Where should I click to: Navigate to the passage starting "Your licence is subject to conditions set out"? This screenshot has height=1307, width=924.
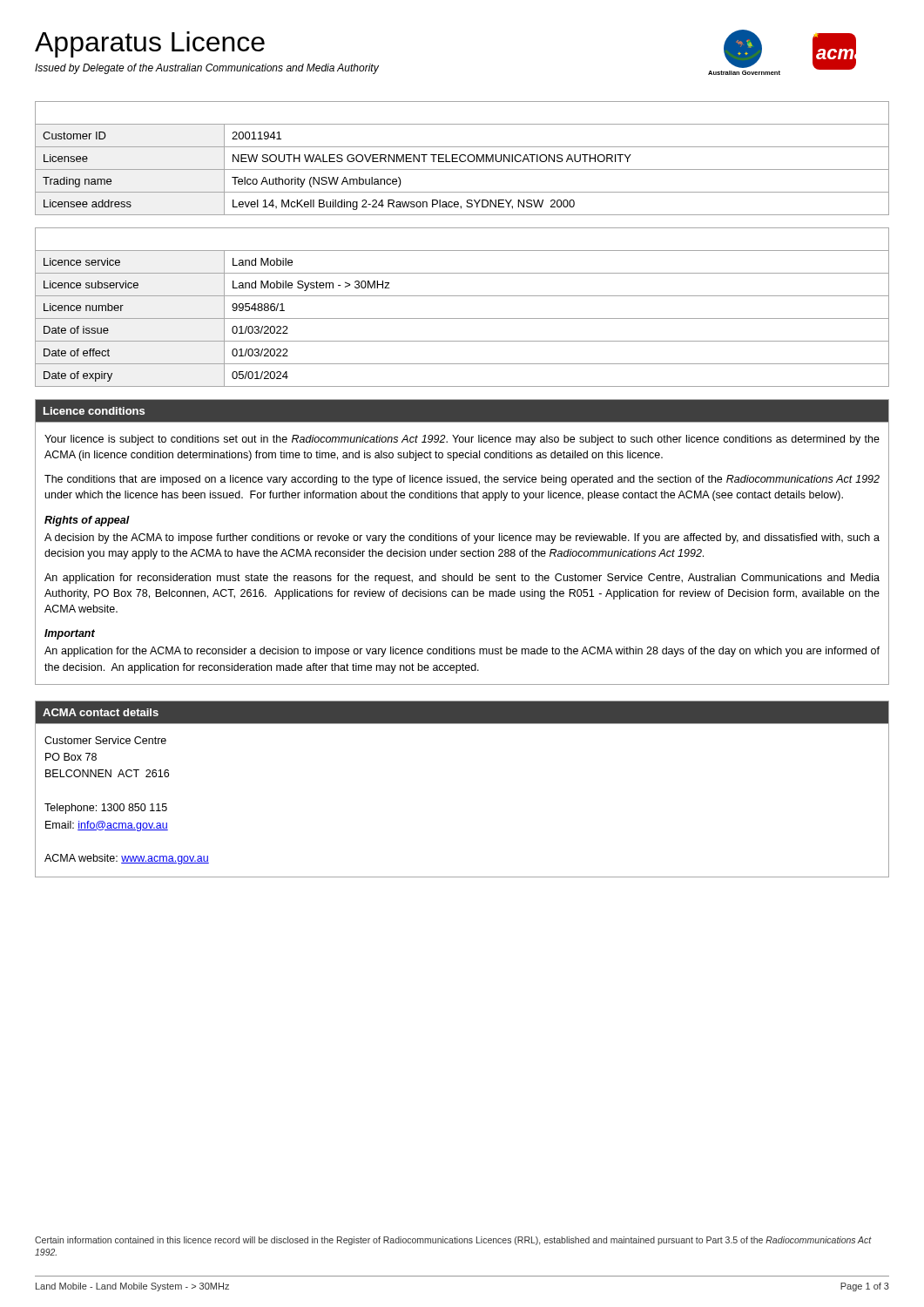462,447
